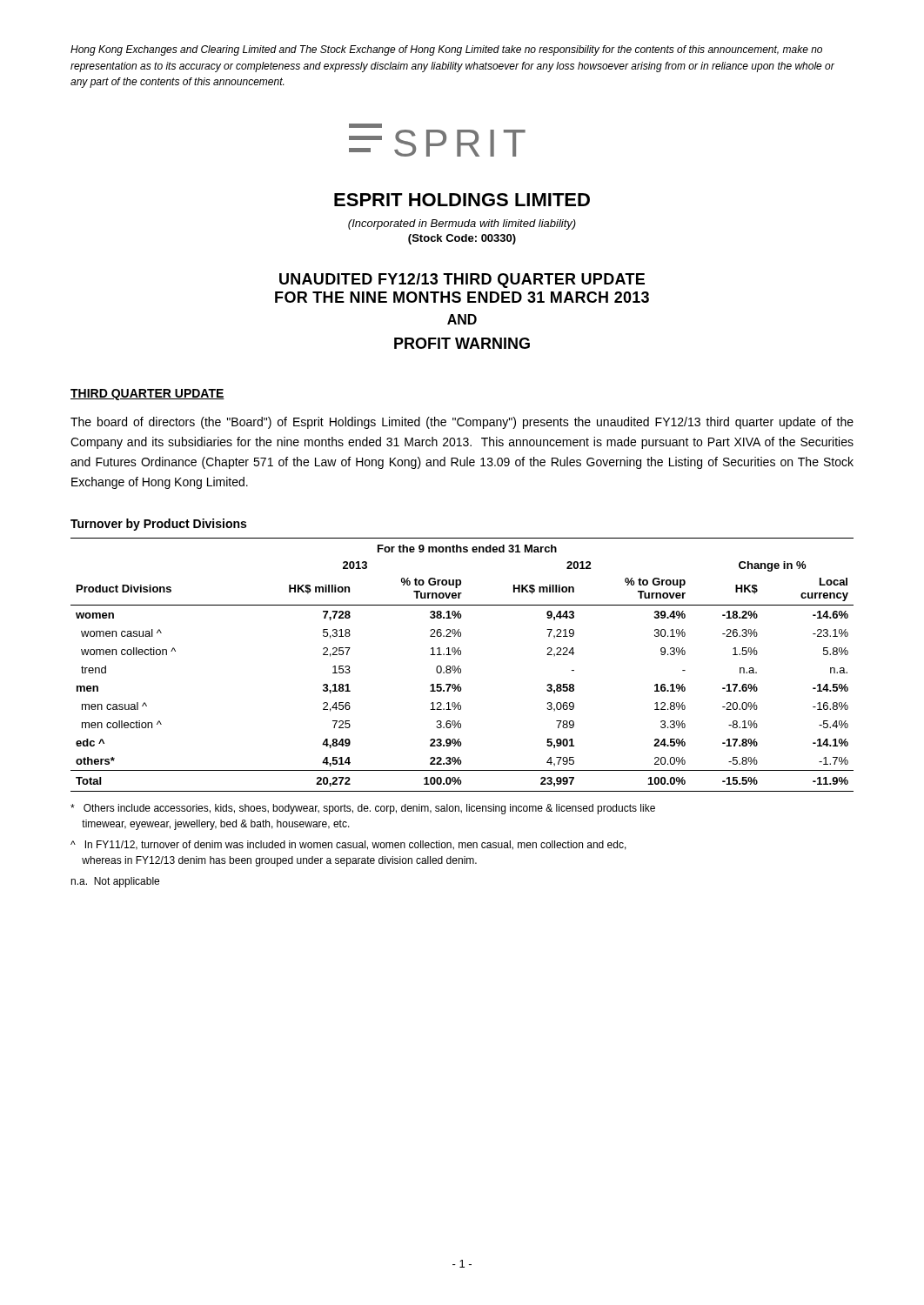Find the logo

462,148
